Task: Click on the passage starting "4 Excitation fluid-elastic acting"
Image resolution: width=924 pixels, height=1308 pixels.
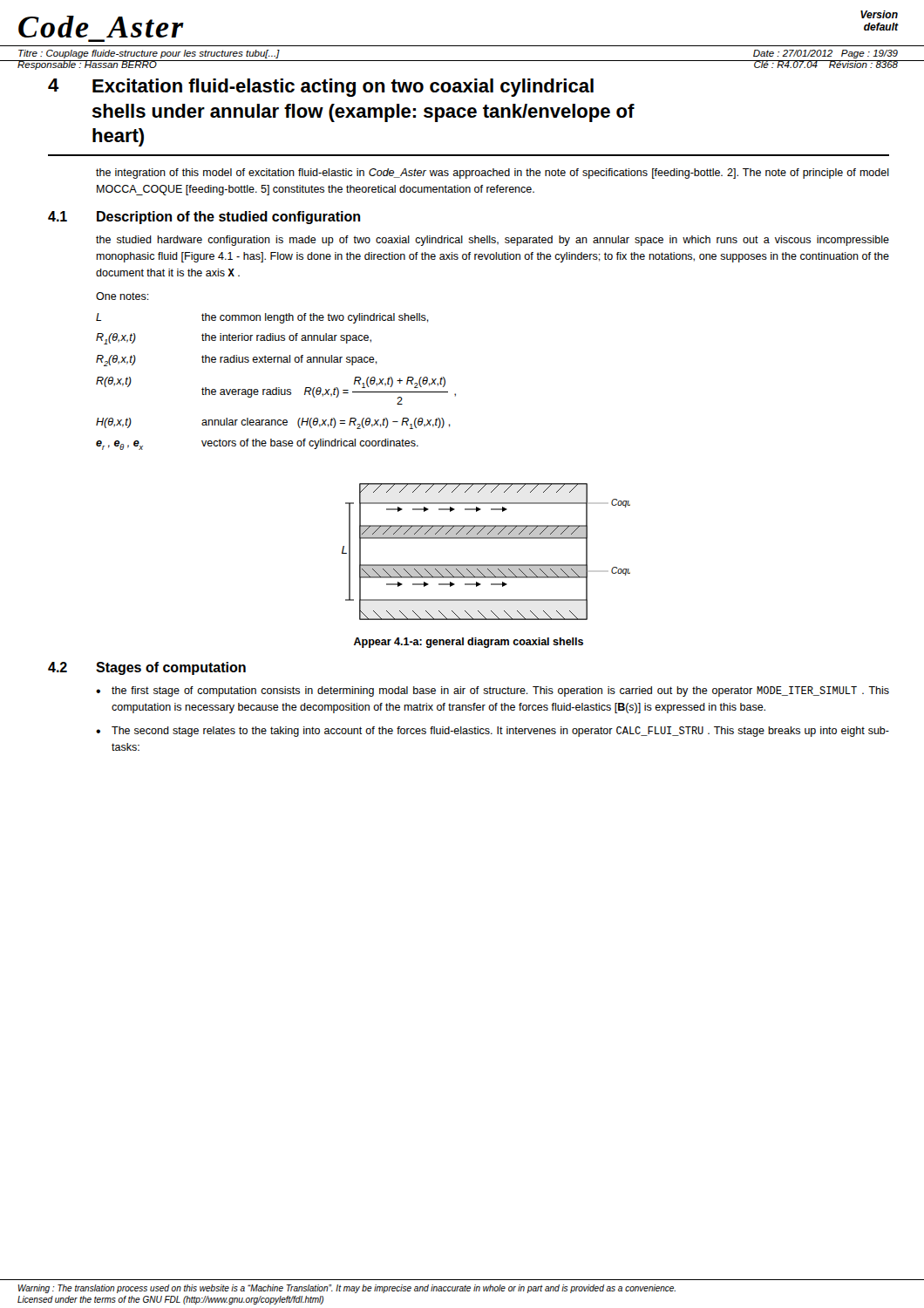Action: point(341,112)
